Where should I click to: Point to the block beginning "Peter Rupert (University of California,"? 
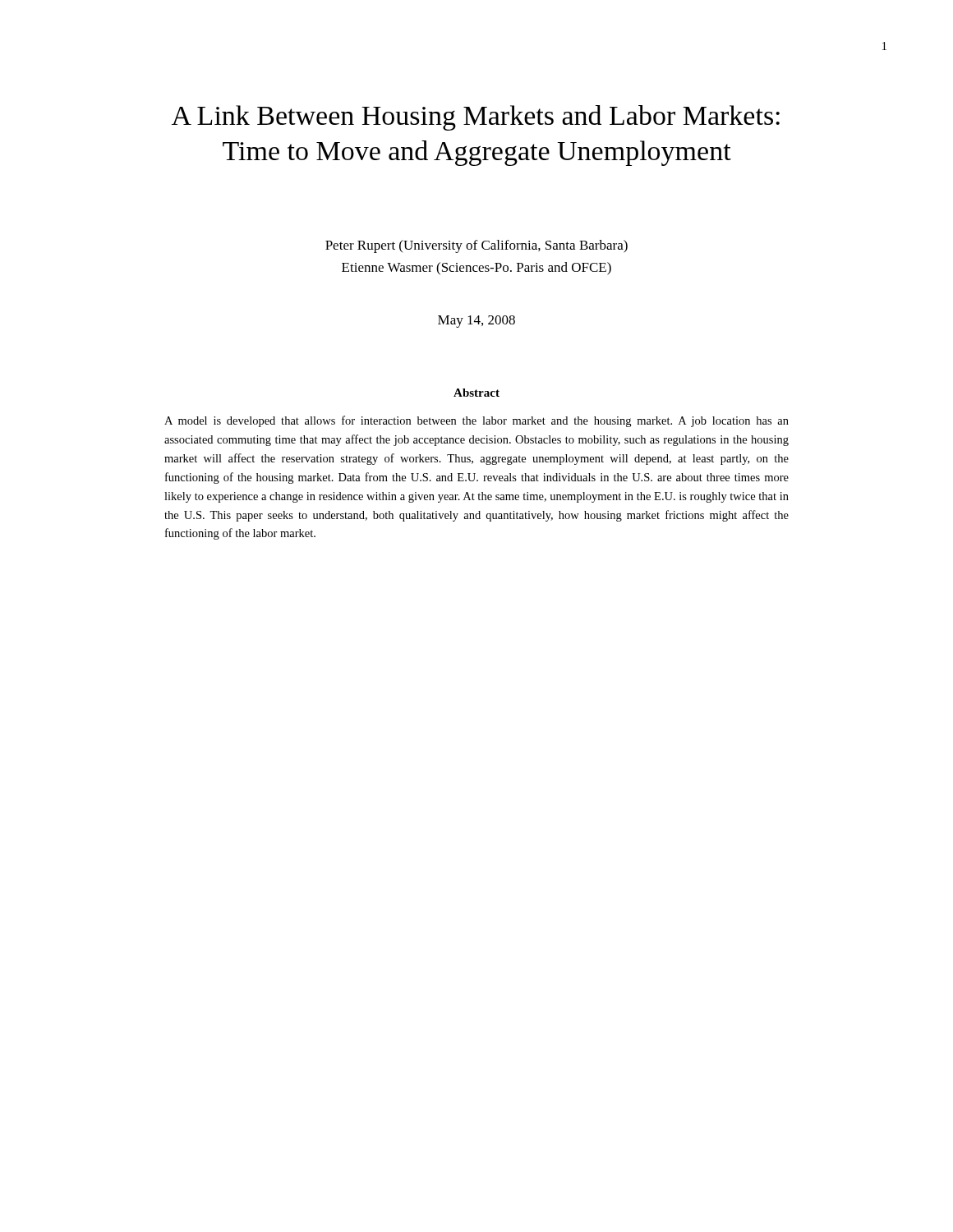(476, 256)
